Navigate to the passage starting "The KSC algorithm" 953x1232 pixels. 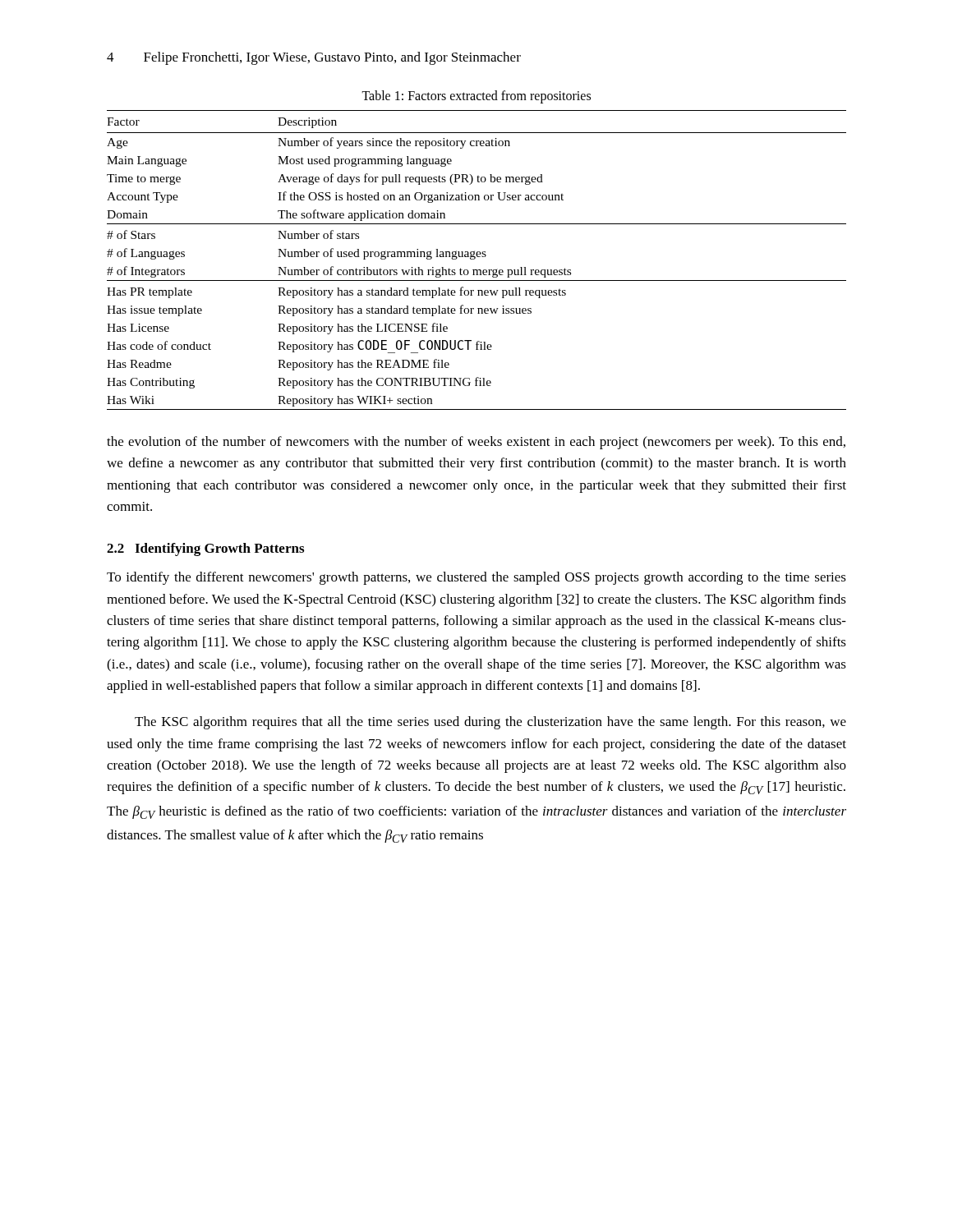pos(476,780)
